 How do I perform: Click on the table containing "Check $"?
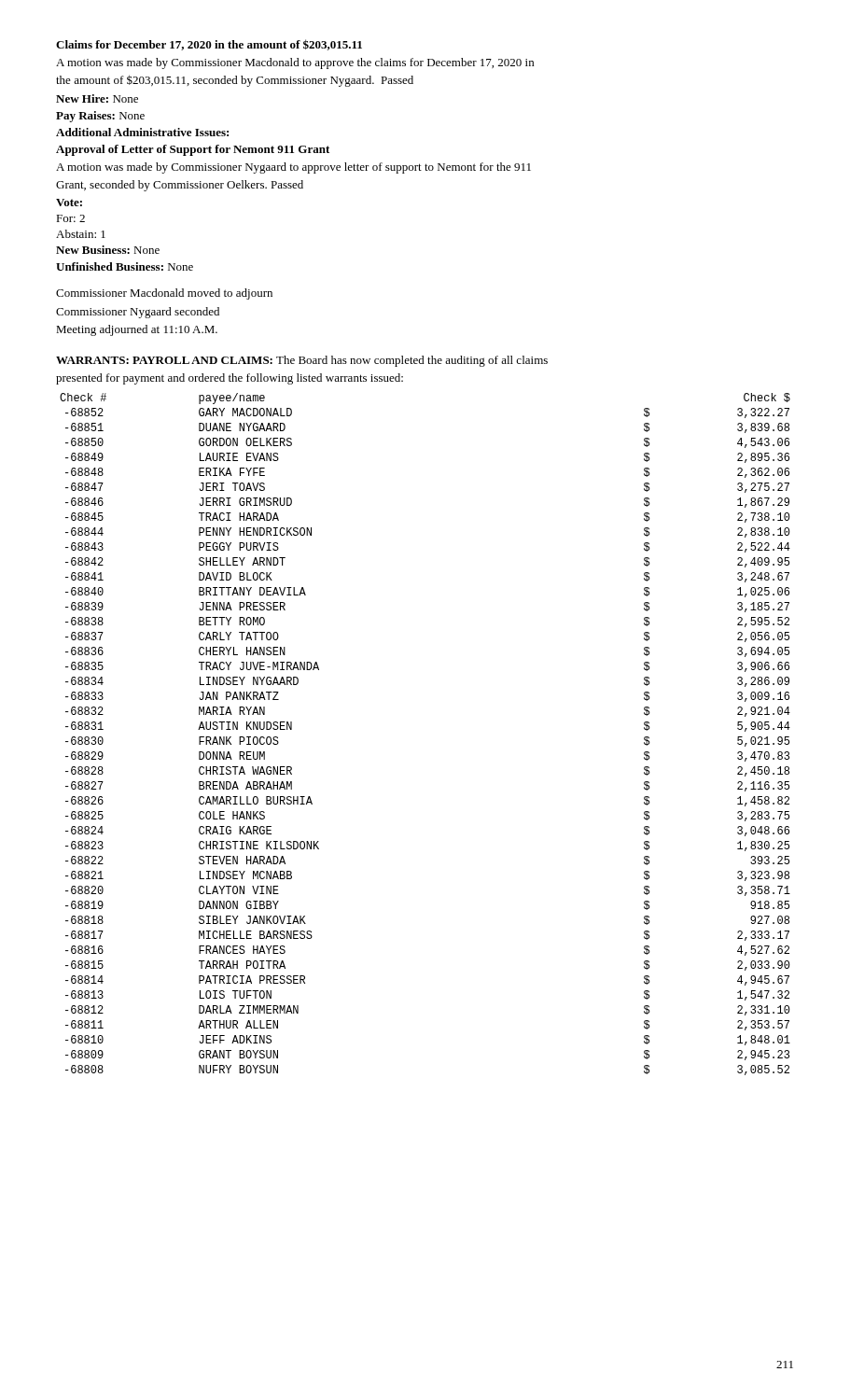coord(425,734)
